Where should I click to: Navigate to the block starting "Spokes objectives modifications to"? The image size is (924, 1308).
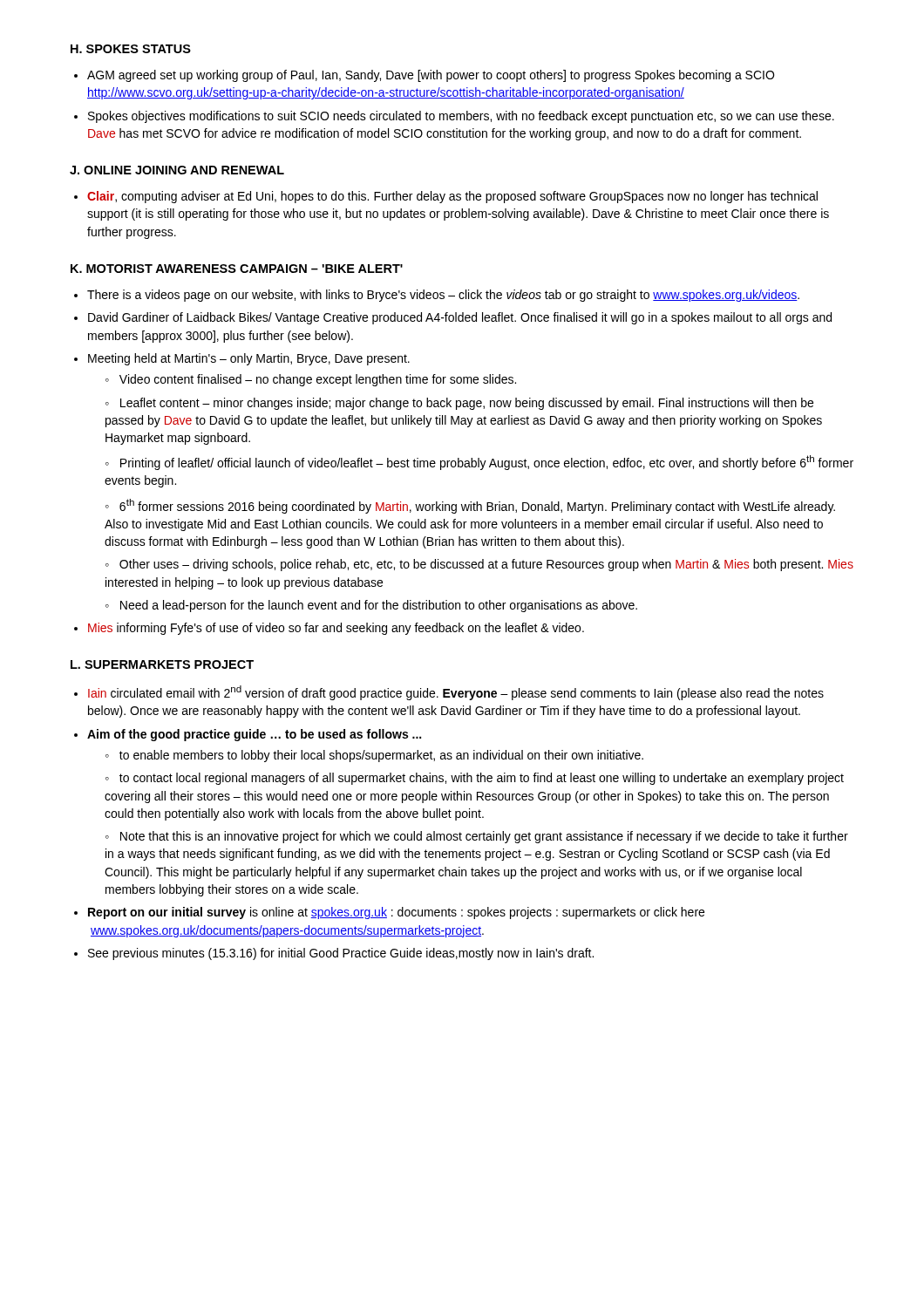coord(461,125)
